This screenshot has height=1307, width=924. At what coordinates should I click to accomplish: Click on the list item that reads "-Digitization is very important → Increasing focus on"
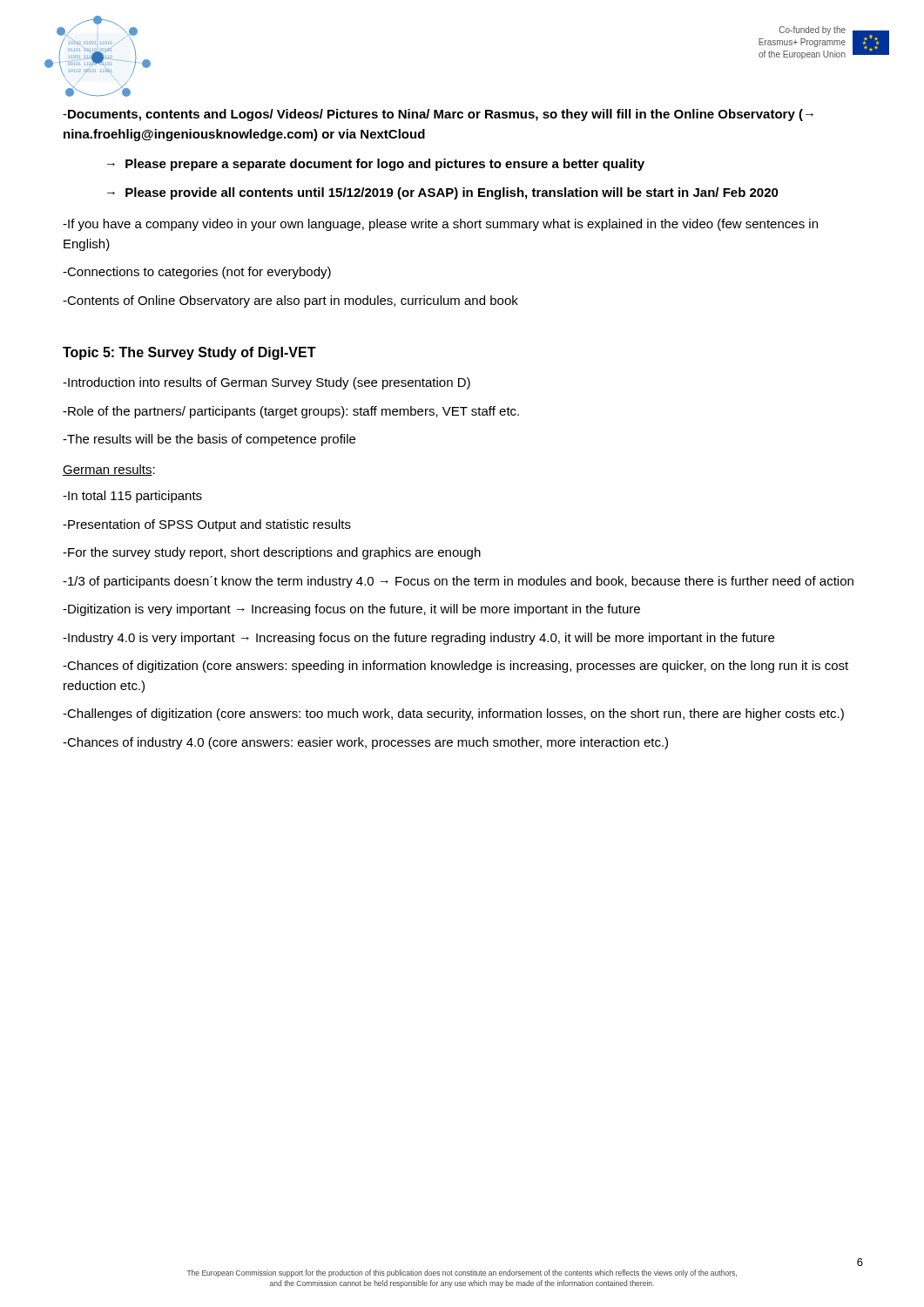[352, 609]
